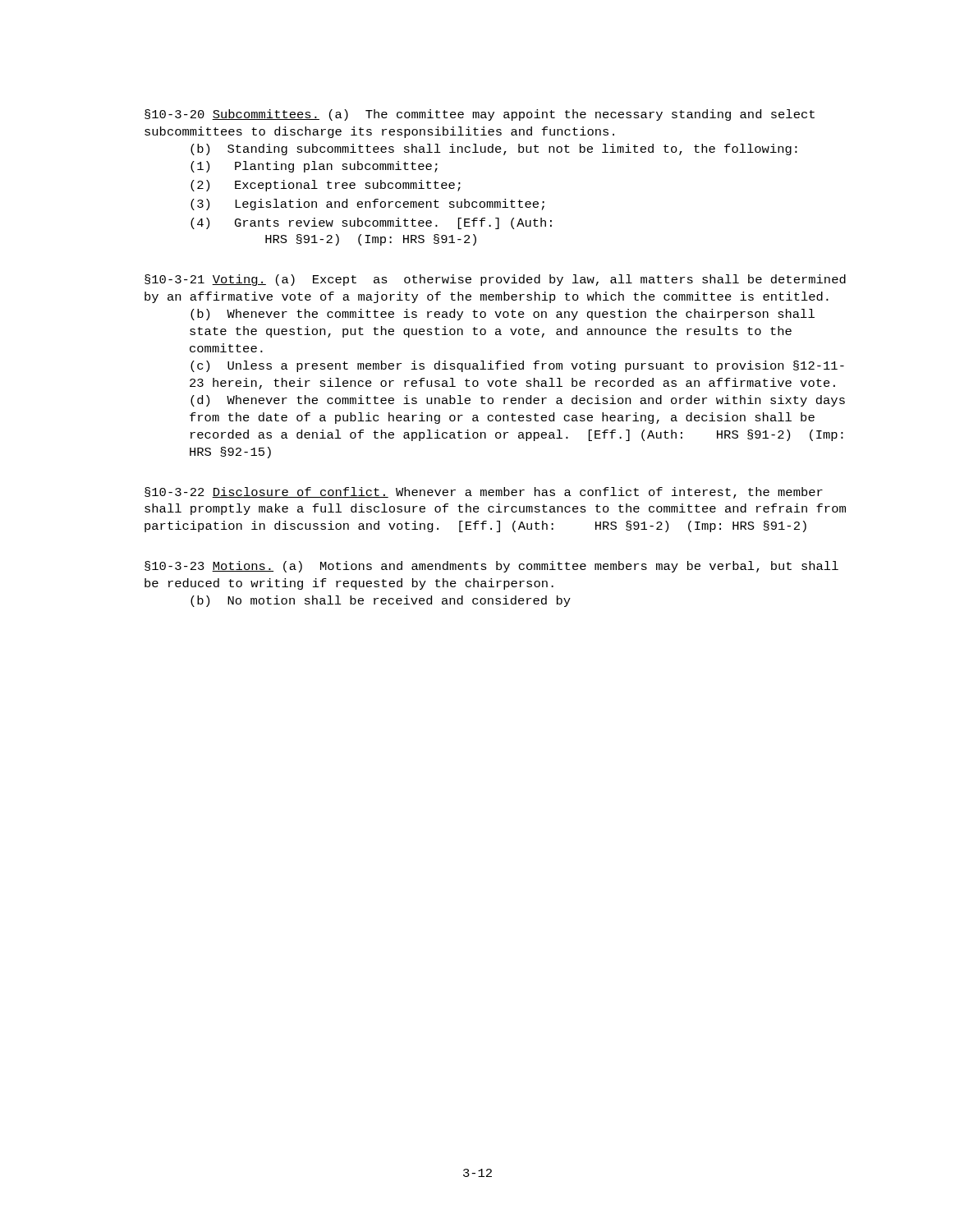955x1232 pixels.
Task: Find the block on this page that starts "(c) Unless a"
Action: (517, 375)
